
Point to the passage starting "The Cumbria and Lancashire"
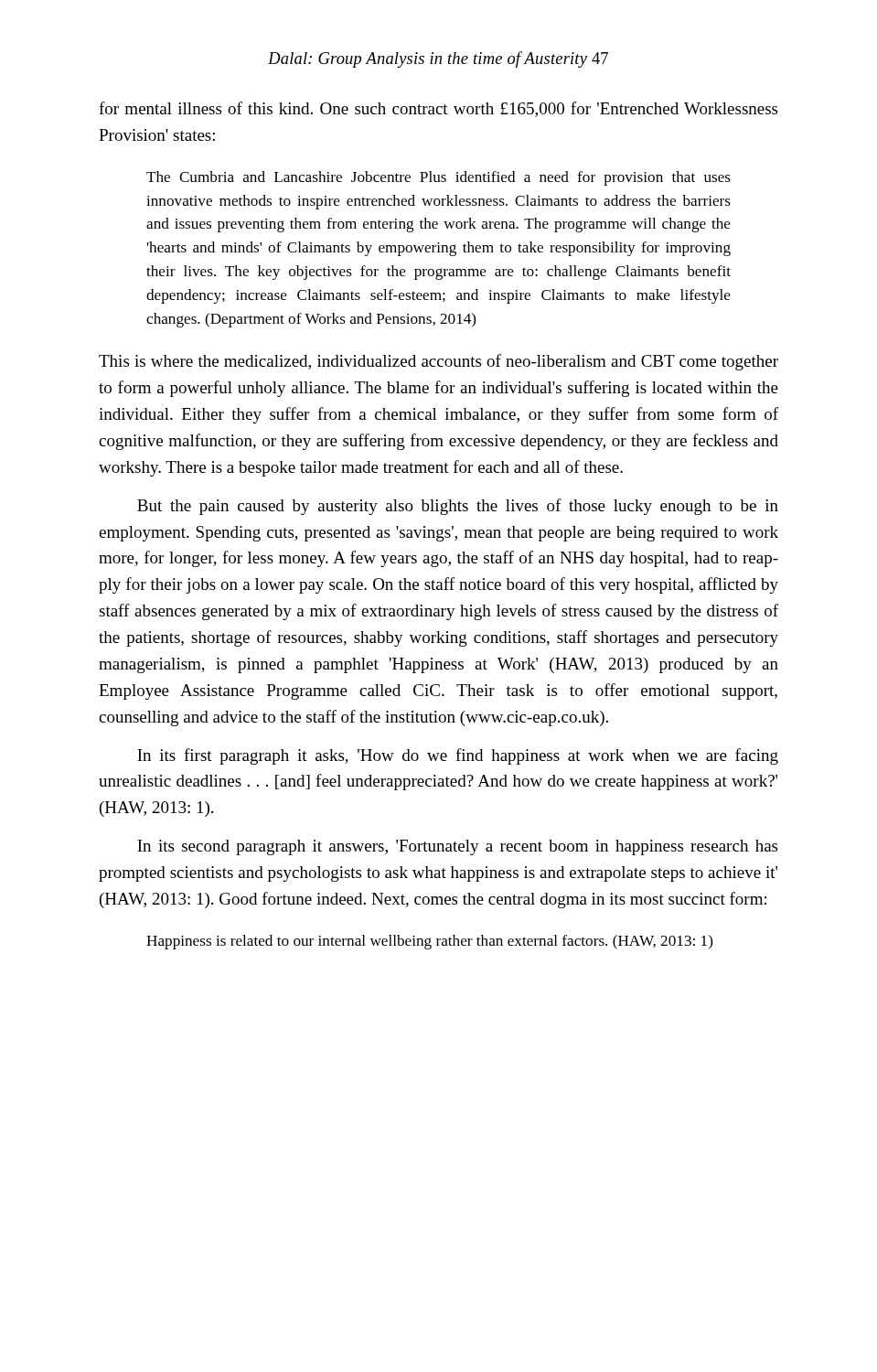tap(438, 248)
